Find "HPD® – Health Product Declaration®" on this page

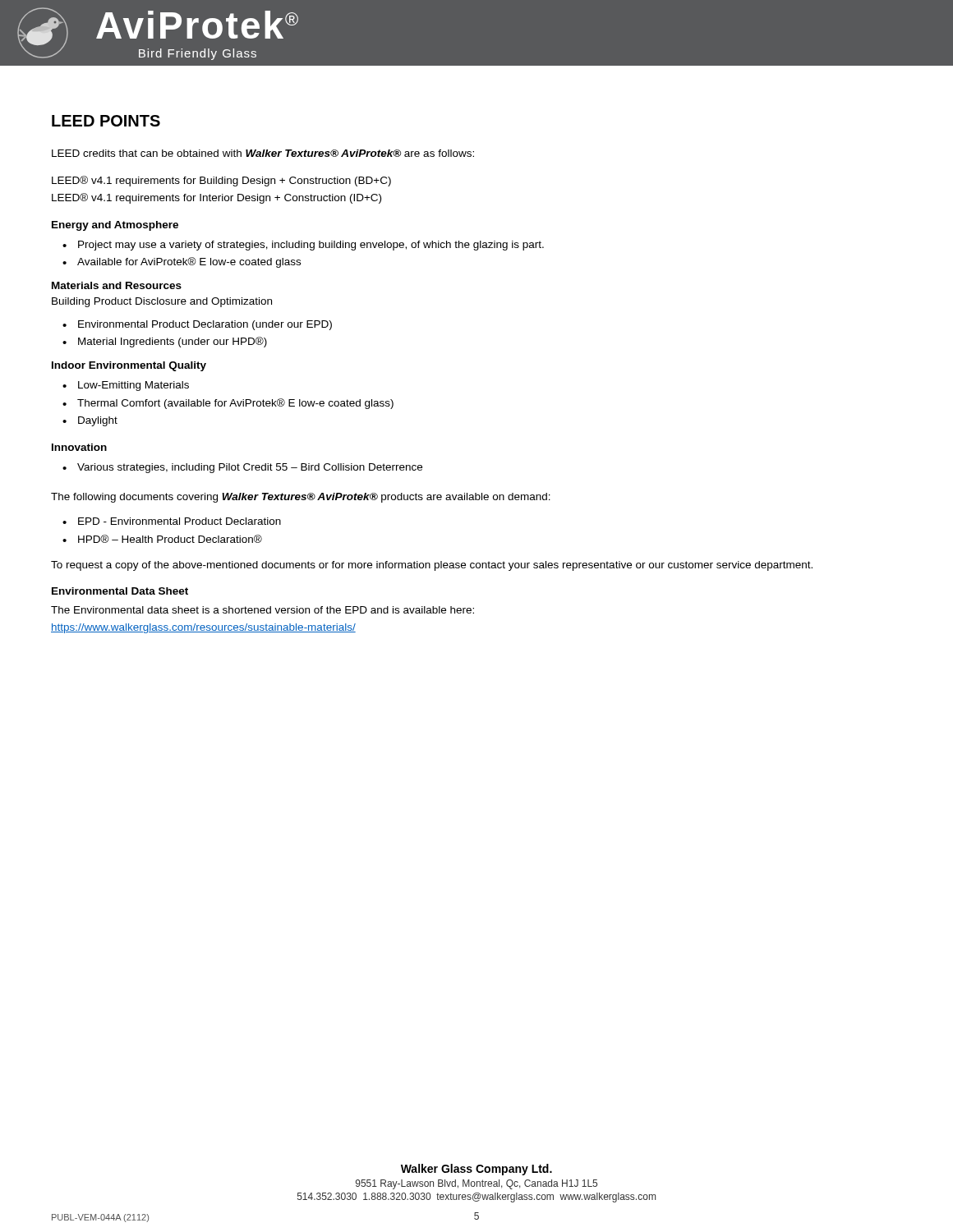pyautogui.click(x=170, y=539)
